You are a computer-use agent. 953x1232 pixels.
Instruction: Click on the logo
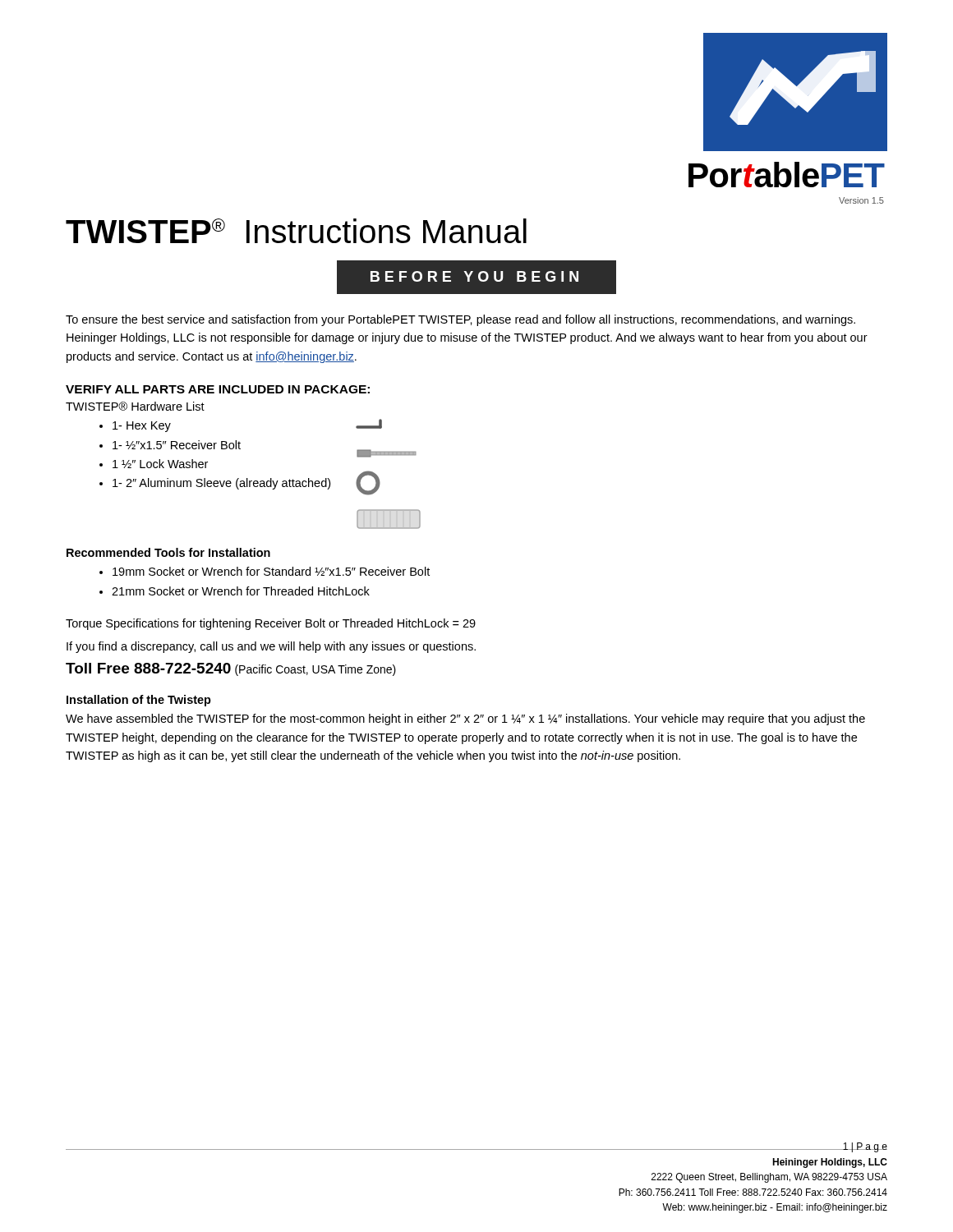coord(476,119)
